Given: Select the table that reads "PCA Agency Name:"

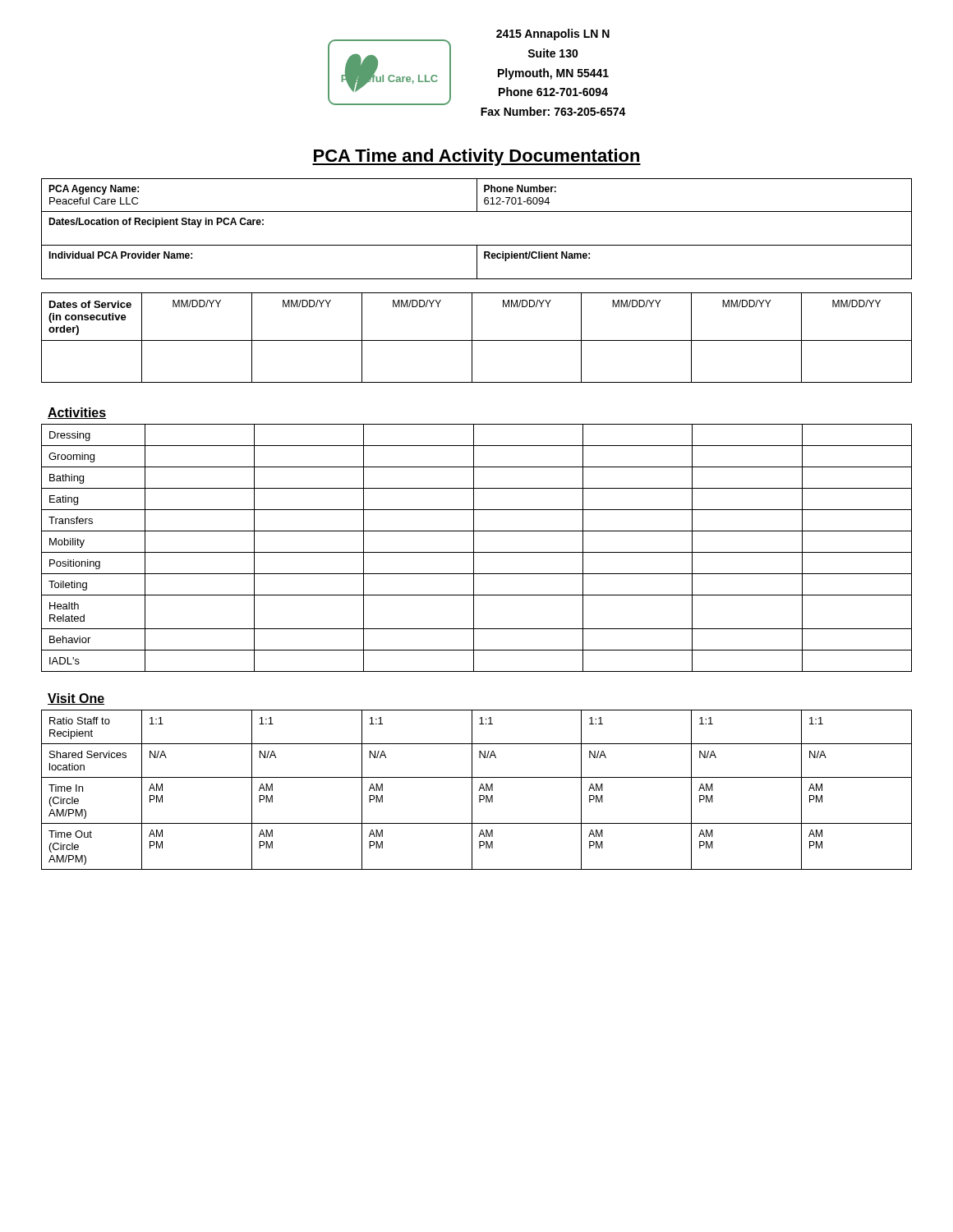Looking at the screenshot, I should (476, 229).
